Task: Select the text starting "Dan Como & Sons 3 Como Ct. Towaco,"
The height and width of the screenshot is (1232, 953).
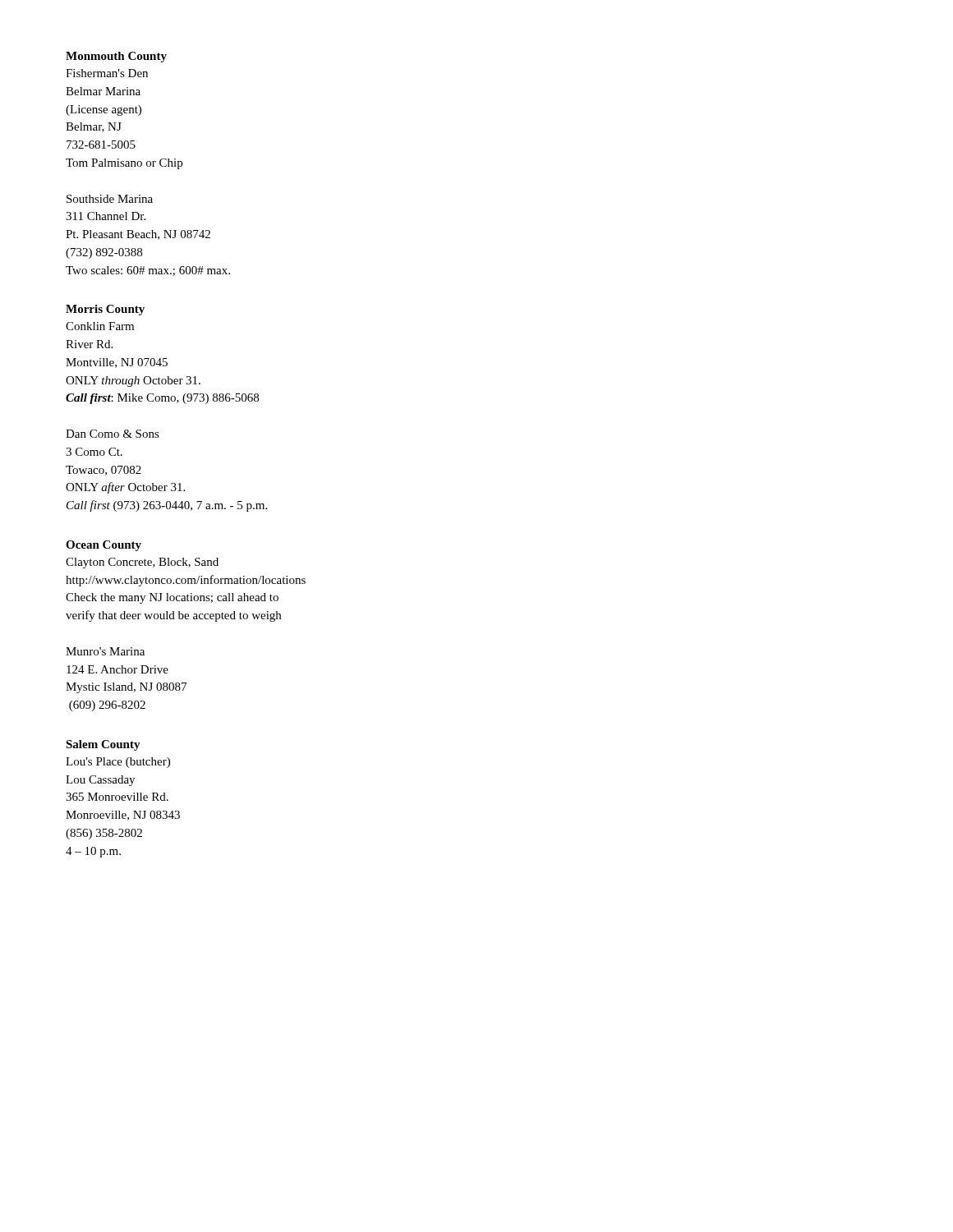Action: click(113, 434)
